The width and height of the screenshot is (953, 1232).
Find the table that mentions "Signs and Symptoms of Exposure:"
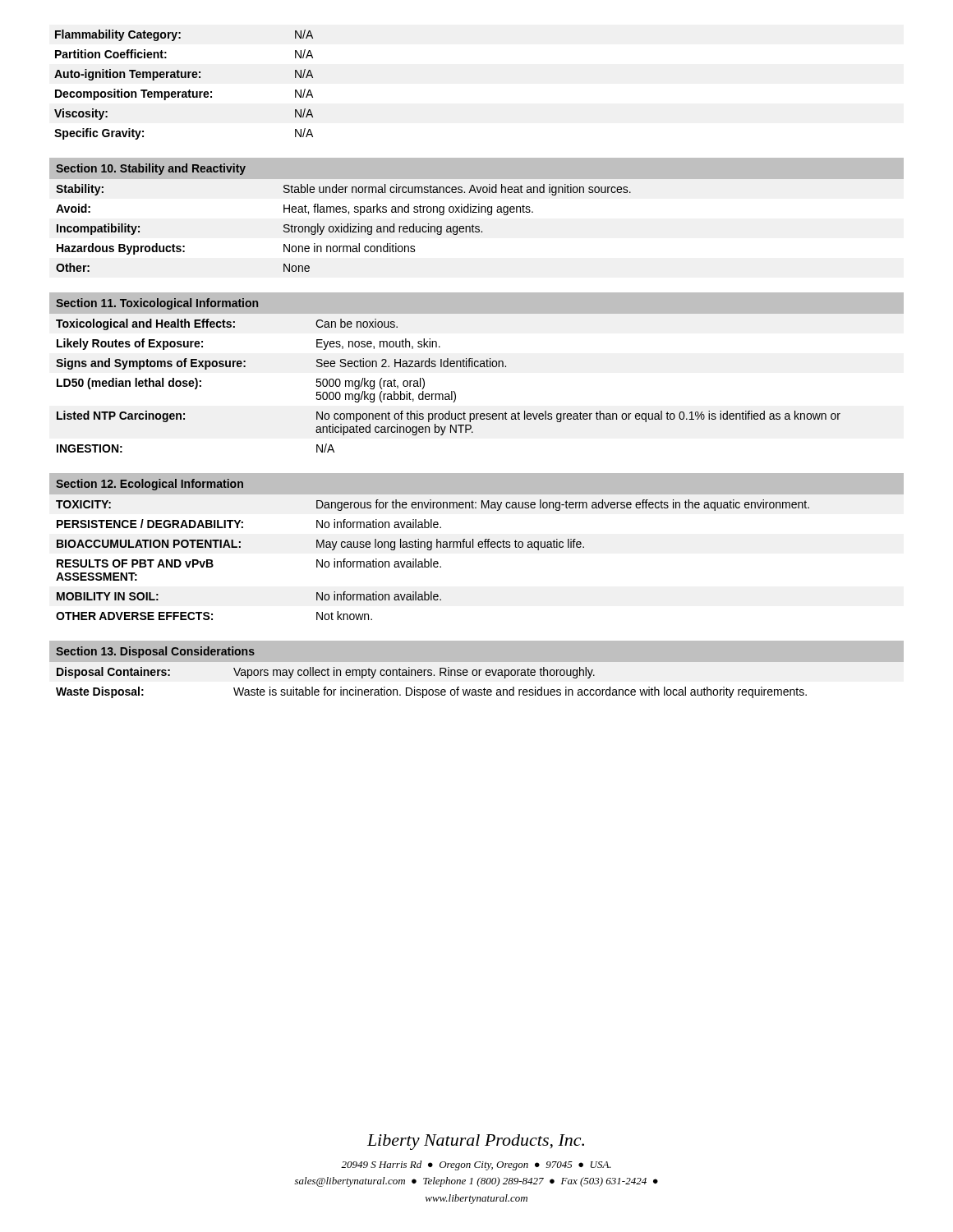(x=476, y=386)
